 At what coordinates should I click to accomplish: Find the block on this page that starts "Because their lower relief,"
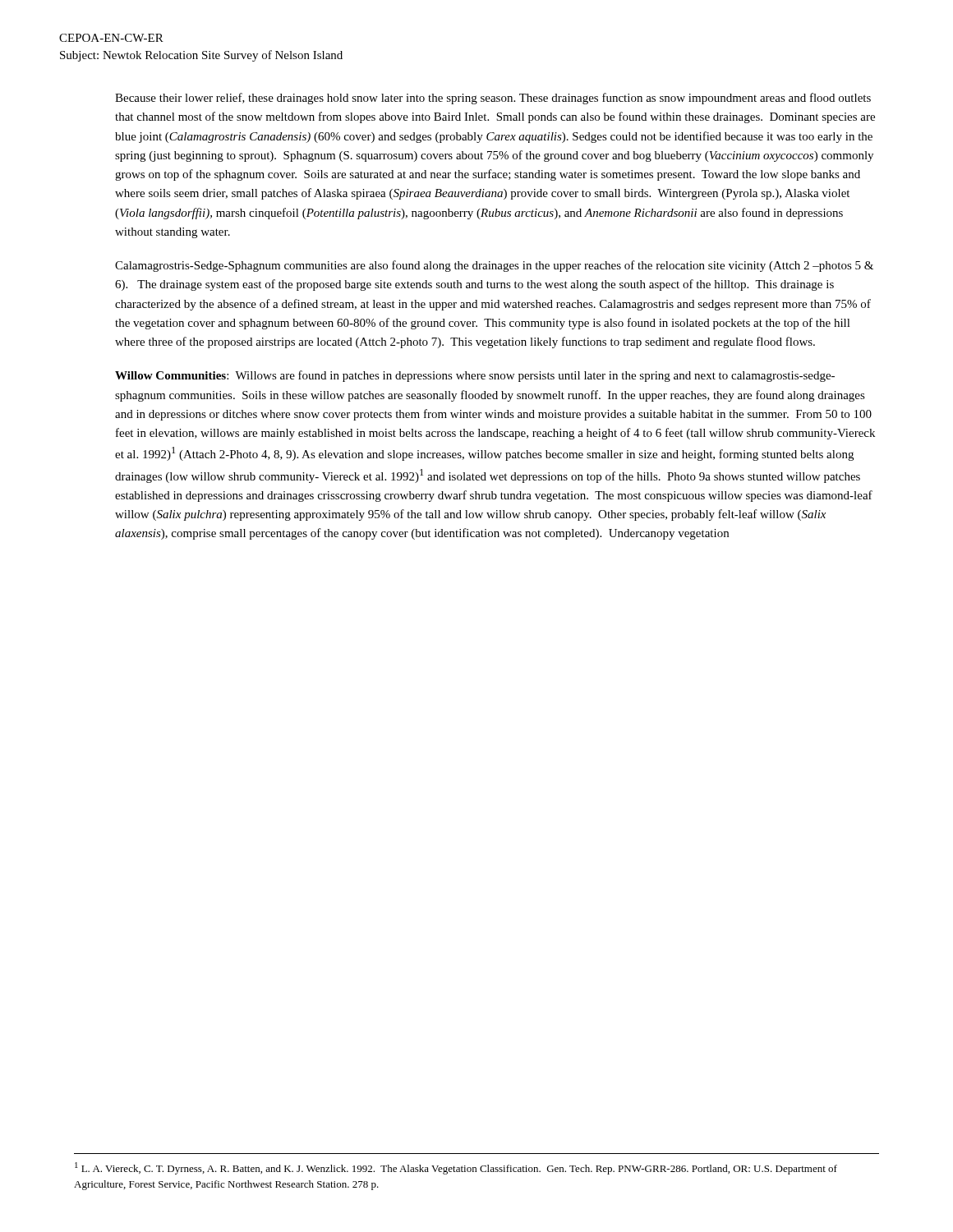point(495,165)
